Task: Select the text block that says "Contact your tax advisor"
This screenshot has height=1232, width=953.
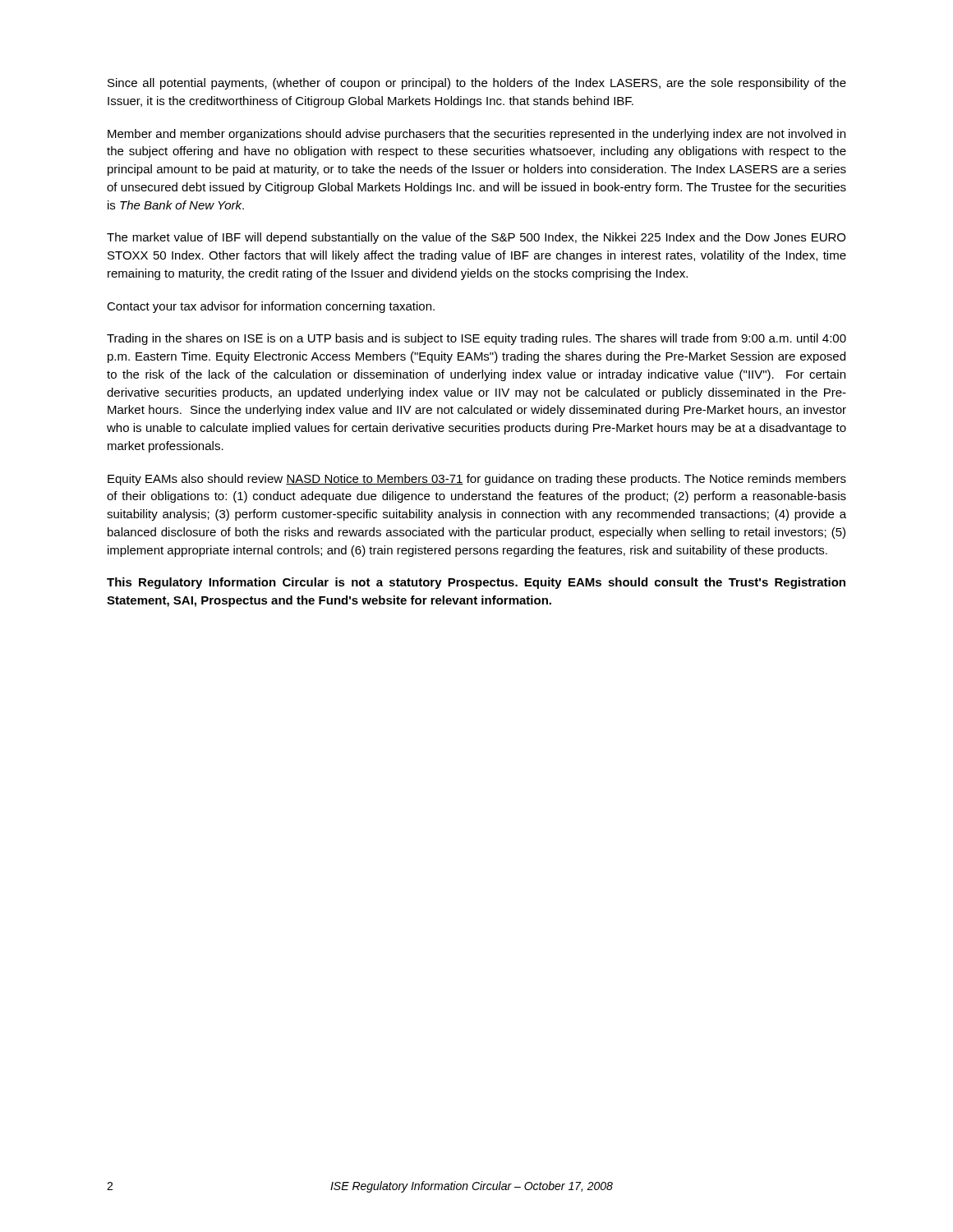Action: click(271, 306)
